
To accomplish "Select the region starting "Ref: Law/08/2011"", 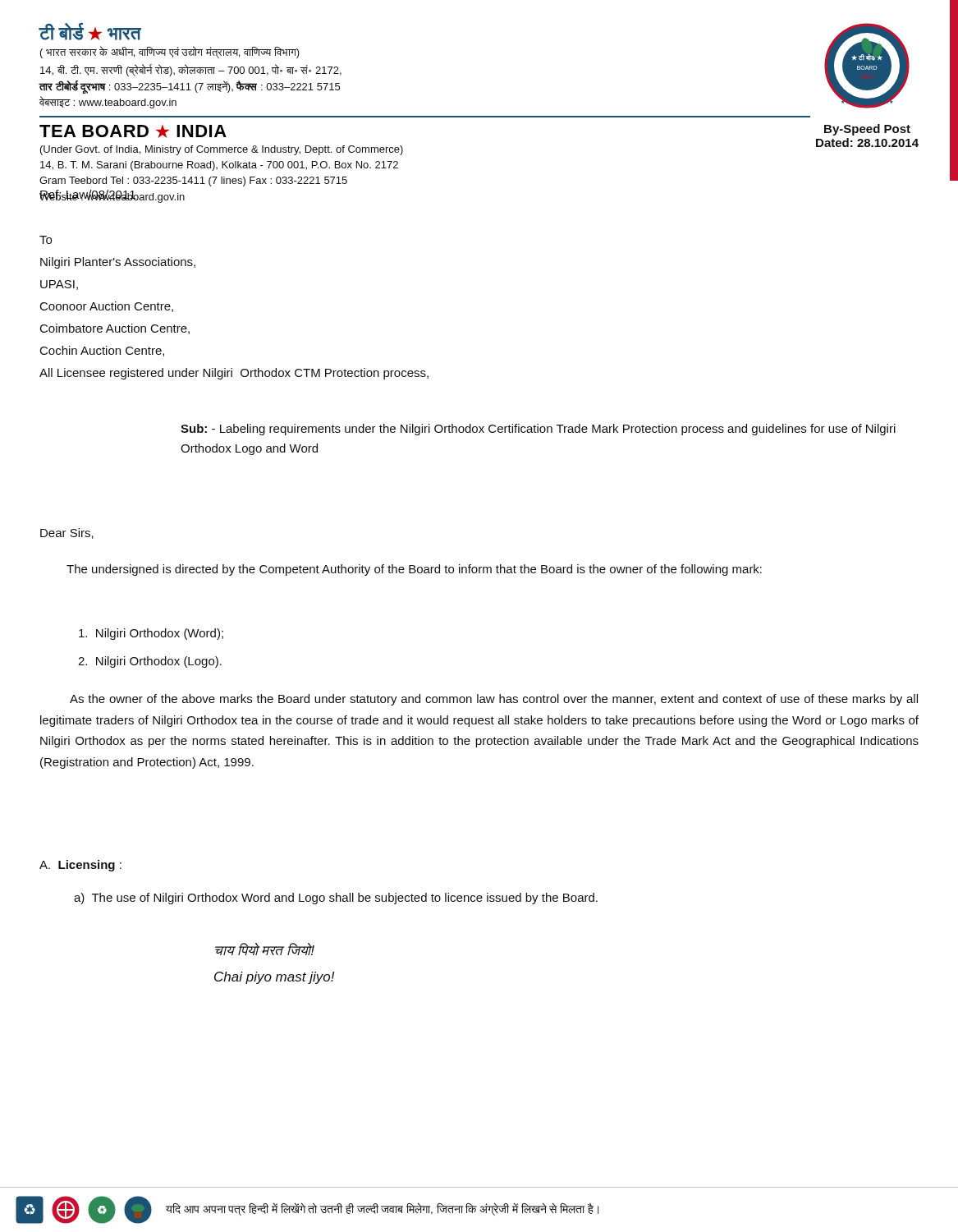I will click(88, 194).
